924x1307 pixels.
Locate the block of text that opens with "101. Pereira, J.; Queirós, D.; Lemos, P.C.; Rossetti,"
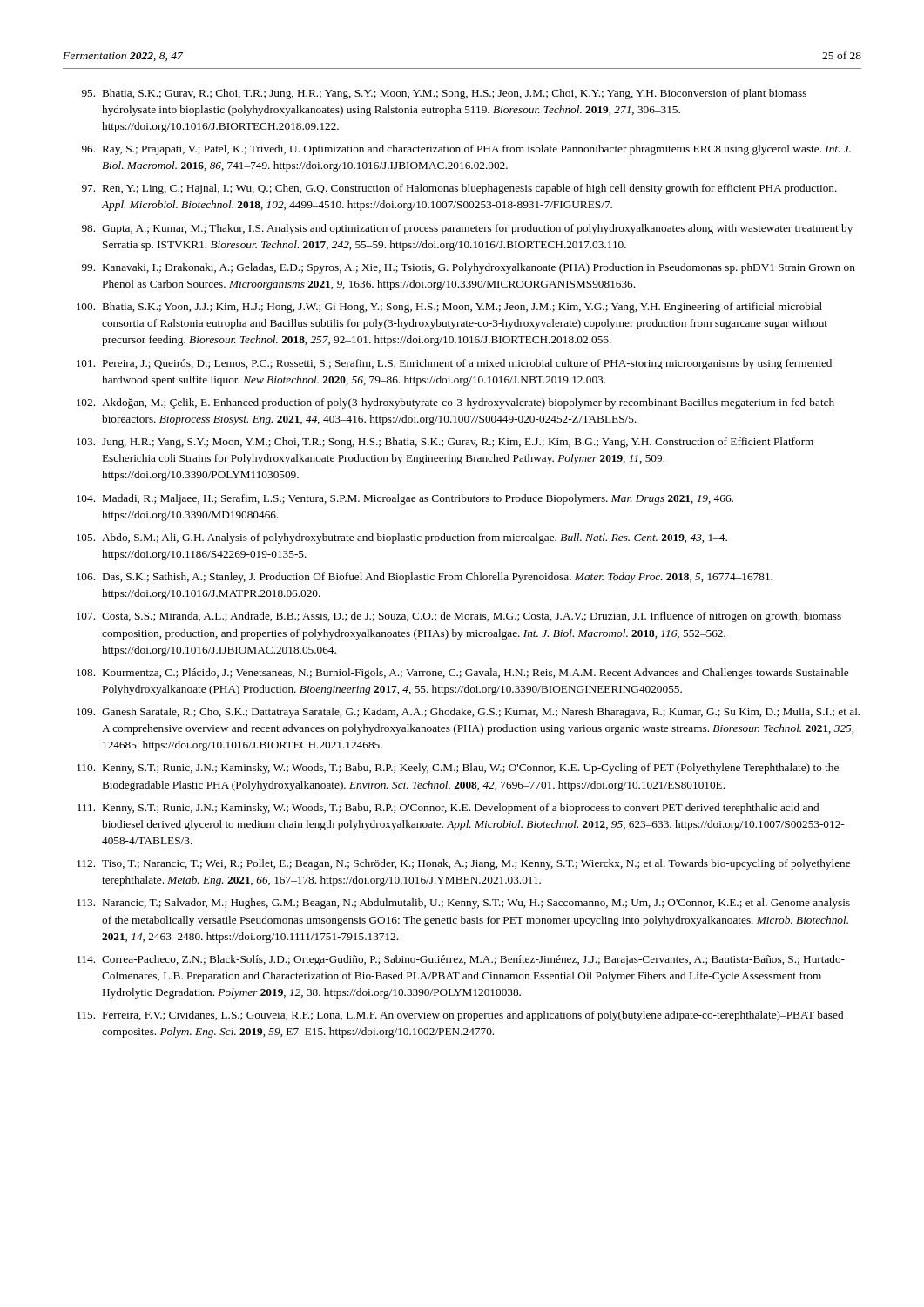462,371
